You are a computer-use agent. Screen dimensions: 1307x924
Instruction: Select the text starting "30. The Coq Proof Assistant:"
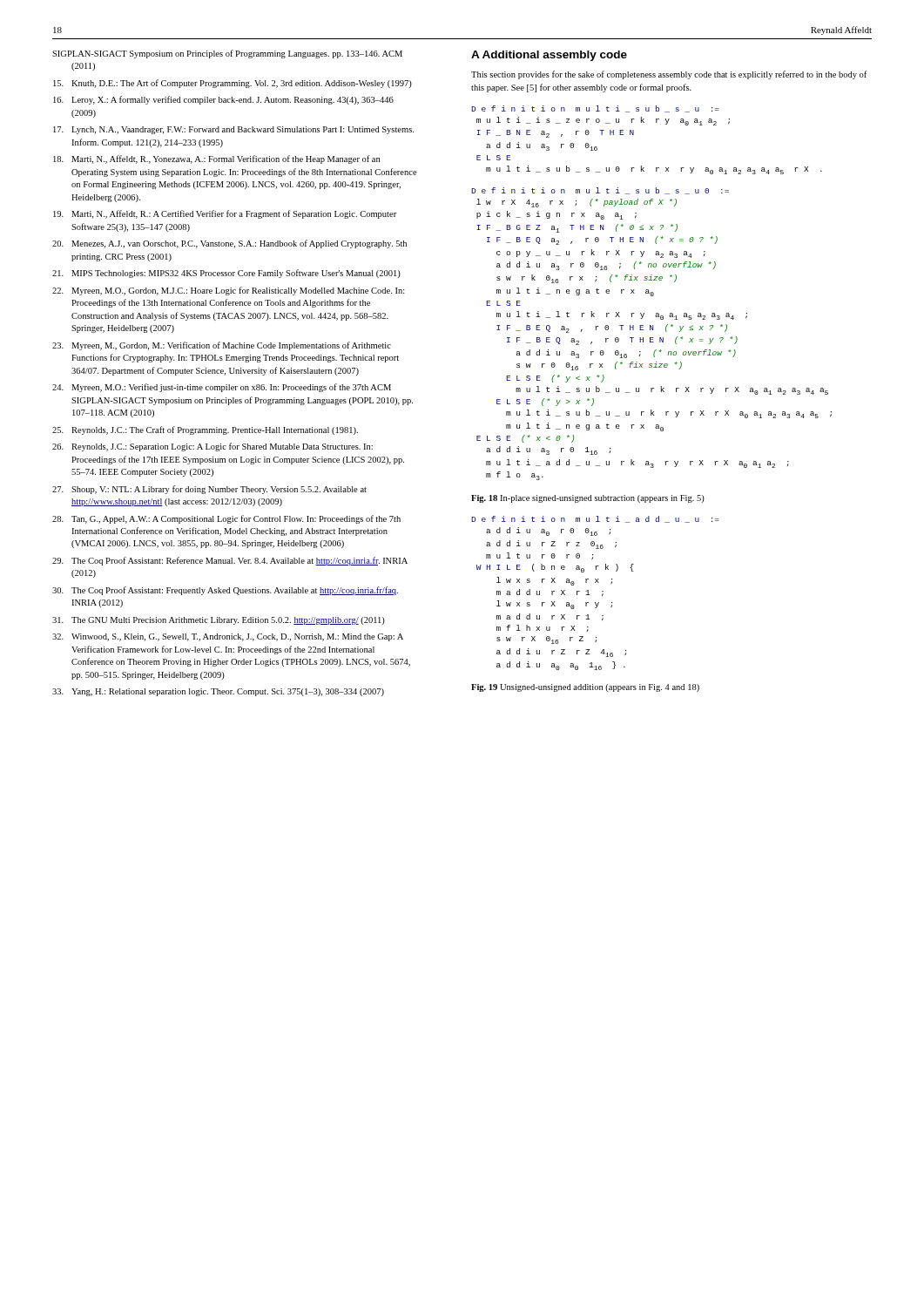(x=235, y=597)
